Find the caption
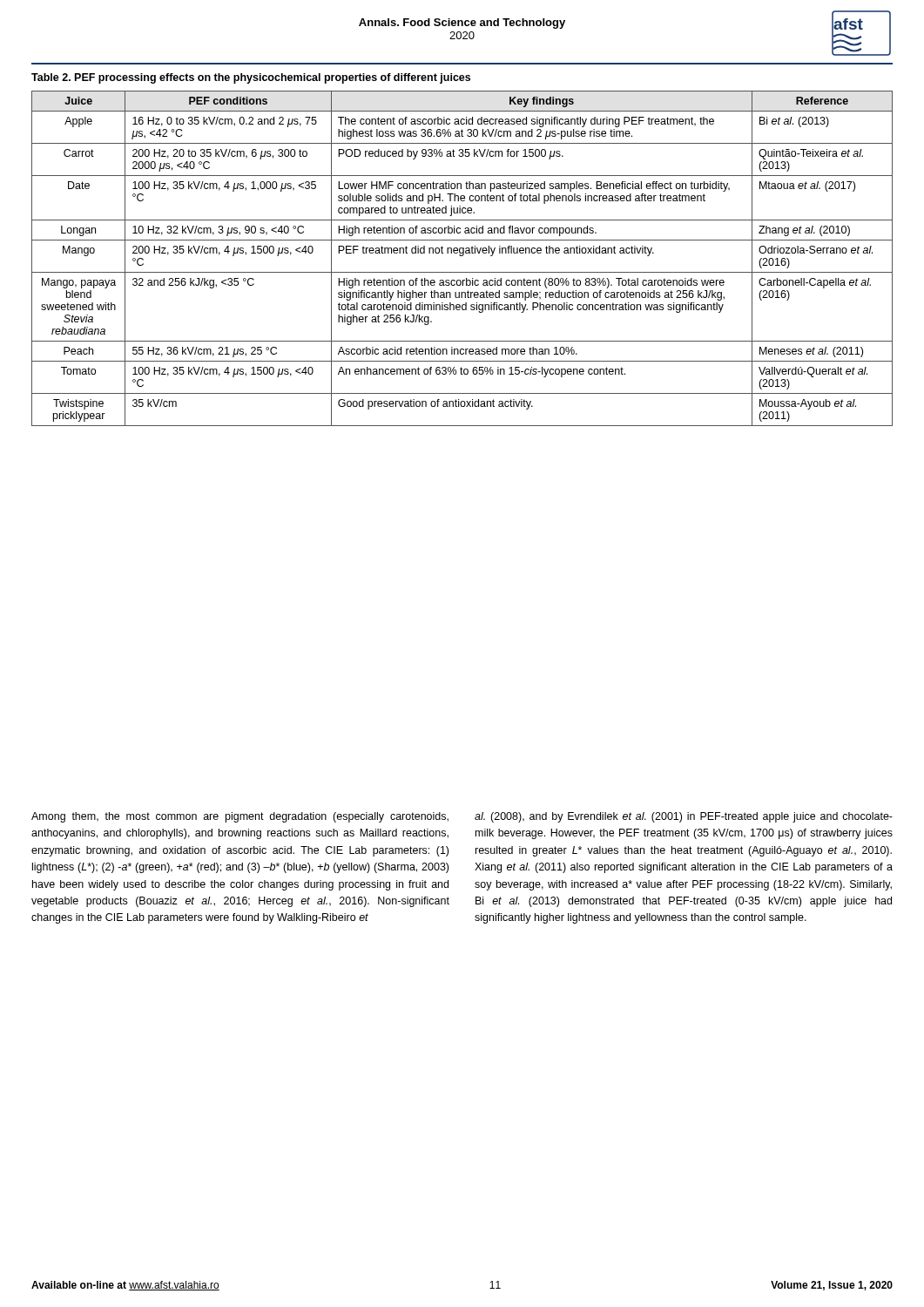 pyautogui.click(x=251, y=78)
